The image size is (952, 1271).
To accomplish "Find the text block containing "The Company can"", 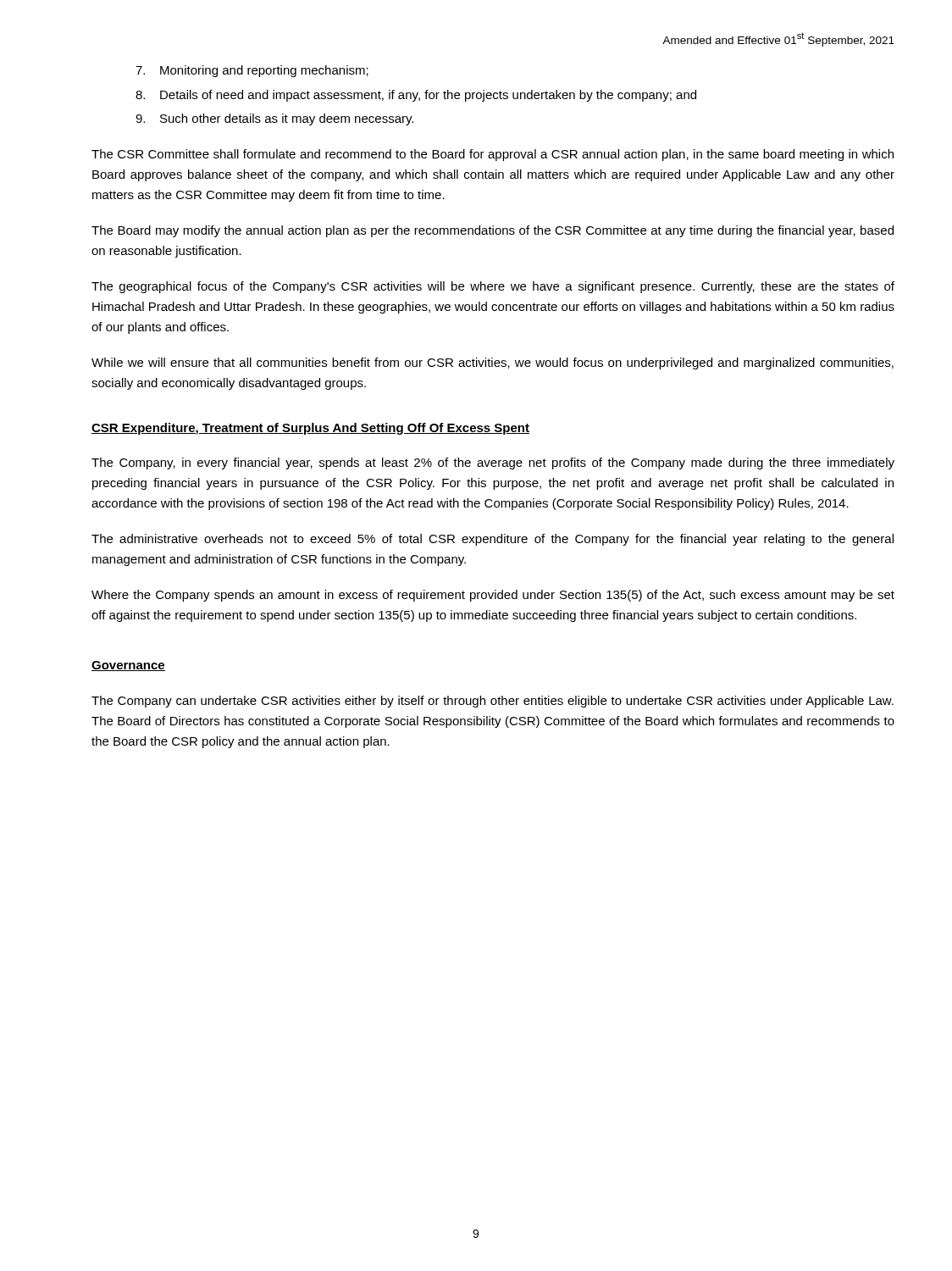I will click(493, 720).
